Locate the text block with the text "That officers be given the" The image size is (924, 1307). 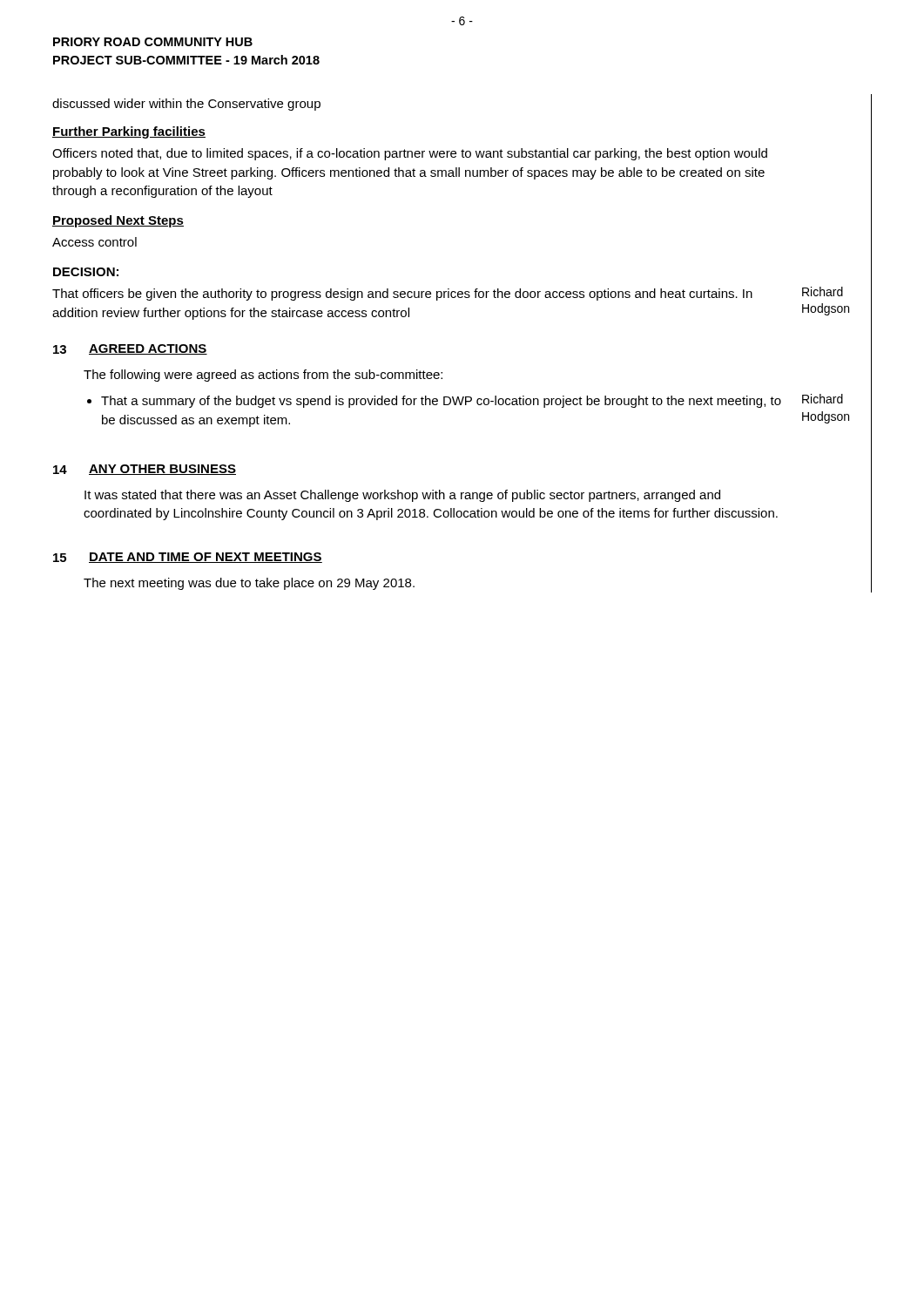(403, 302)
